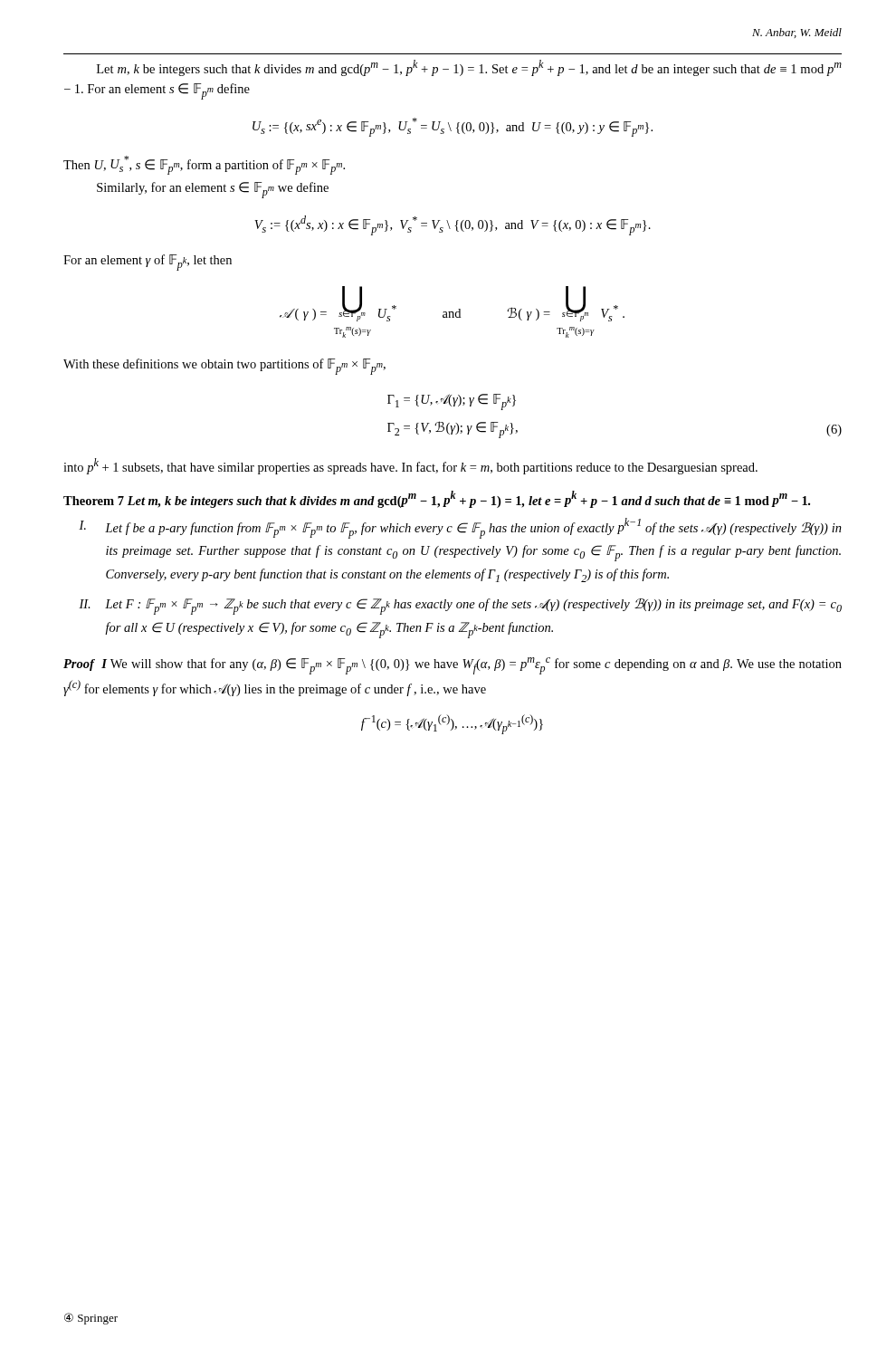Point to the block starting "With these definitions we"

[x=224, y=367]
